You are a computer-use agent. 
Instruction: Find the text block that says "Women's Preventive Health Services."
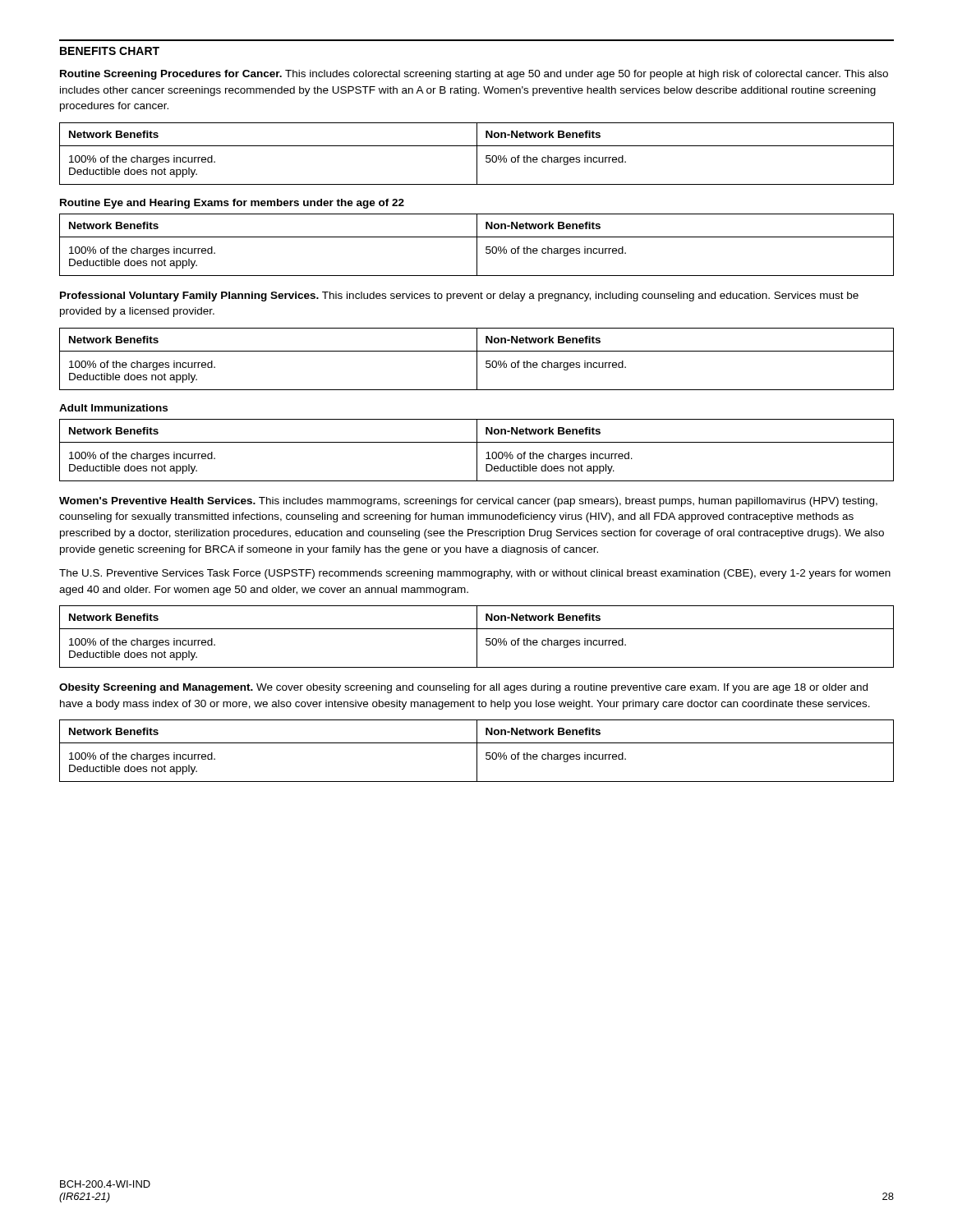pos(472,525)
